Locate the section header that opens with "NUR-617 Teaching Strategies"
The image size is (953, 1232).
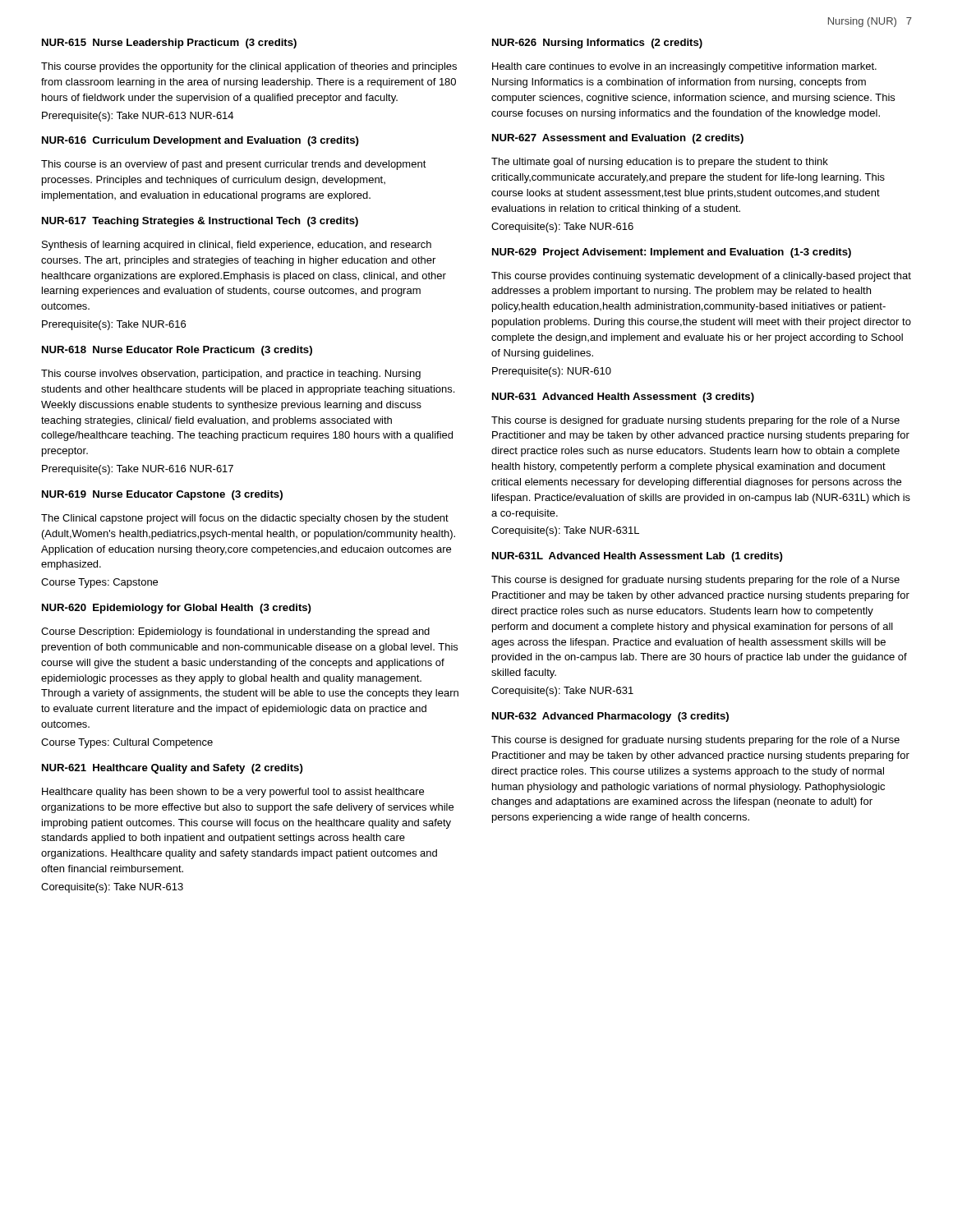251,220
